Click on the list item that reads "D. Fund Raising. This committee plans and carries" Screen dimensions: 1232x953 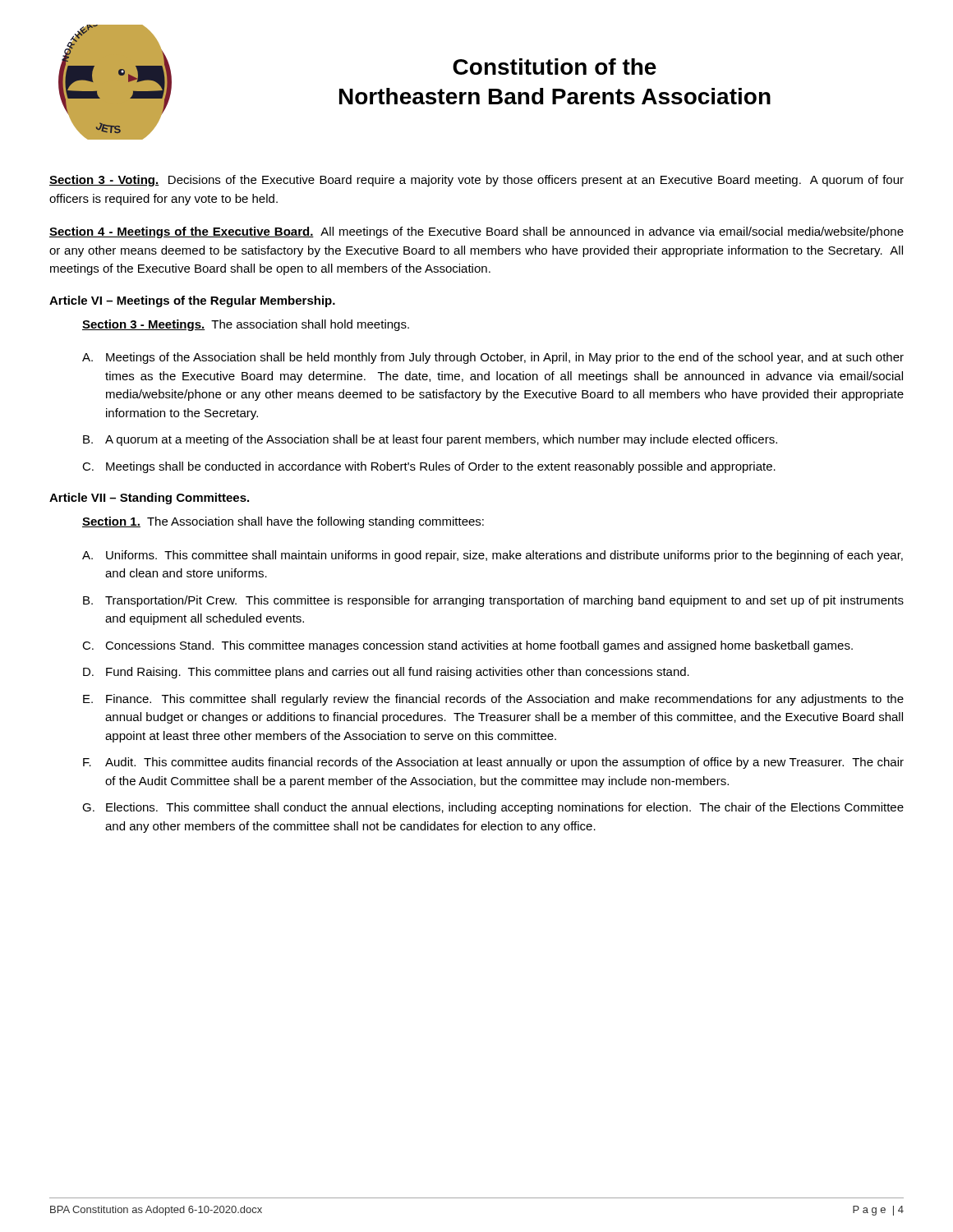(493, 672)
